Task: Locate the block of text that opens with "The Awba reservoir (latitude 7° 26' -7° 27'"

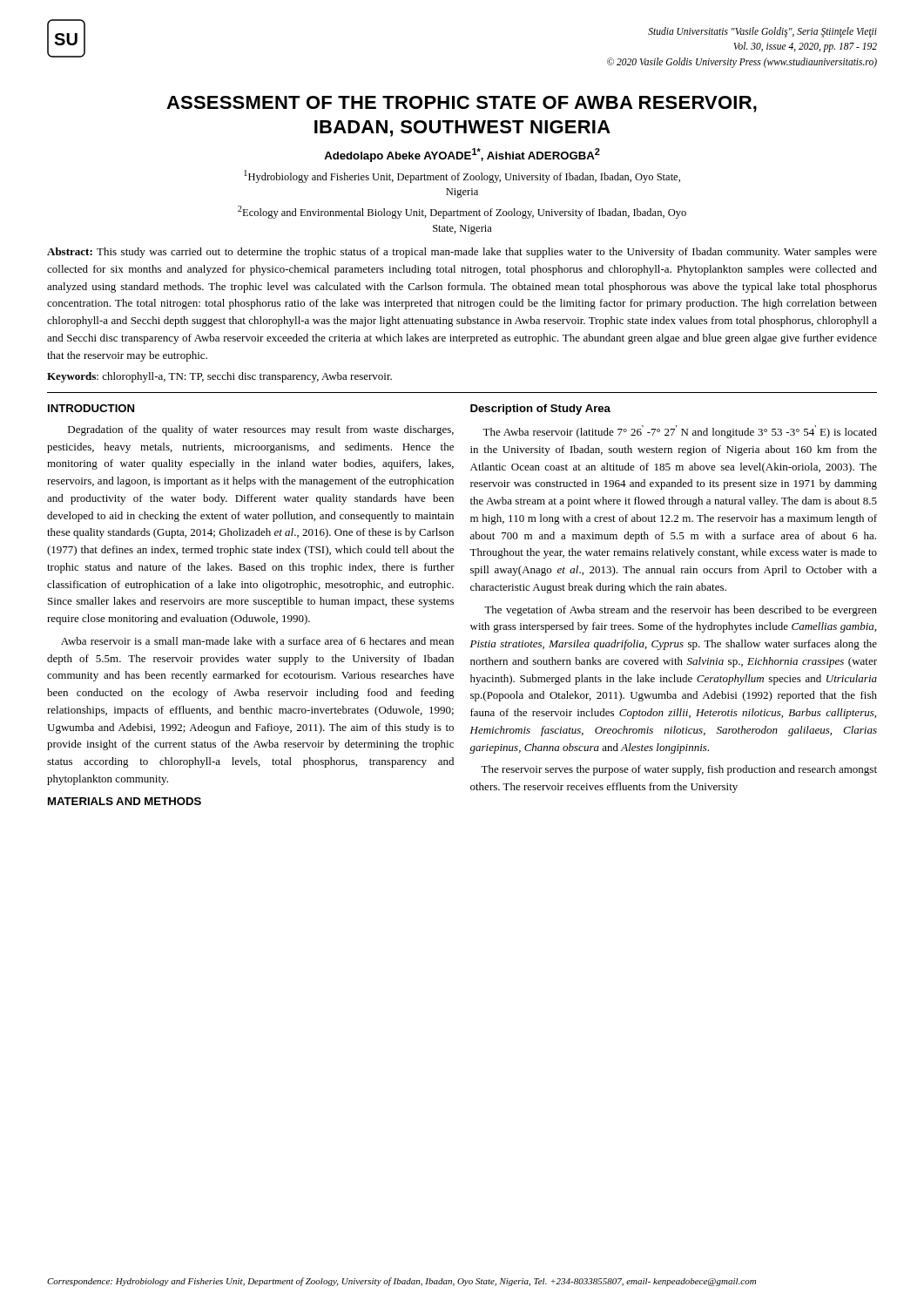Action: point(673,508)
